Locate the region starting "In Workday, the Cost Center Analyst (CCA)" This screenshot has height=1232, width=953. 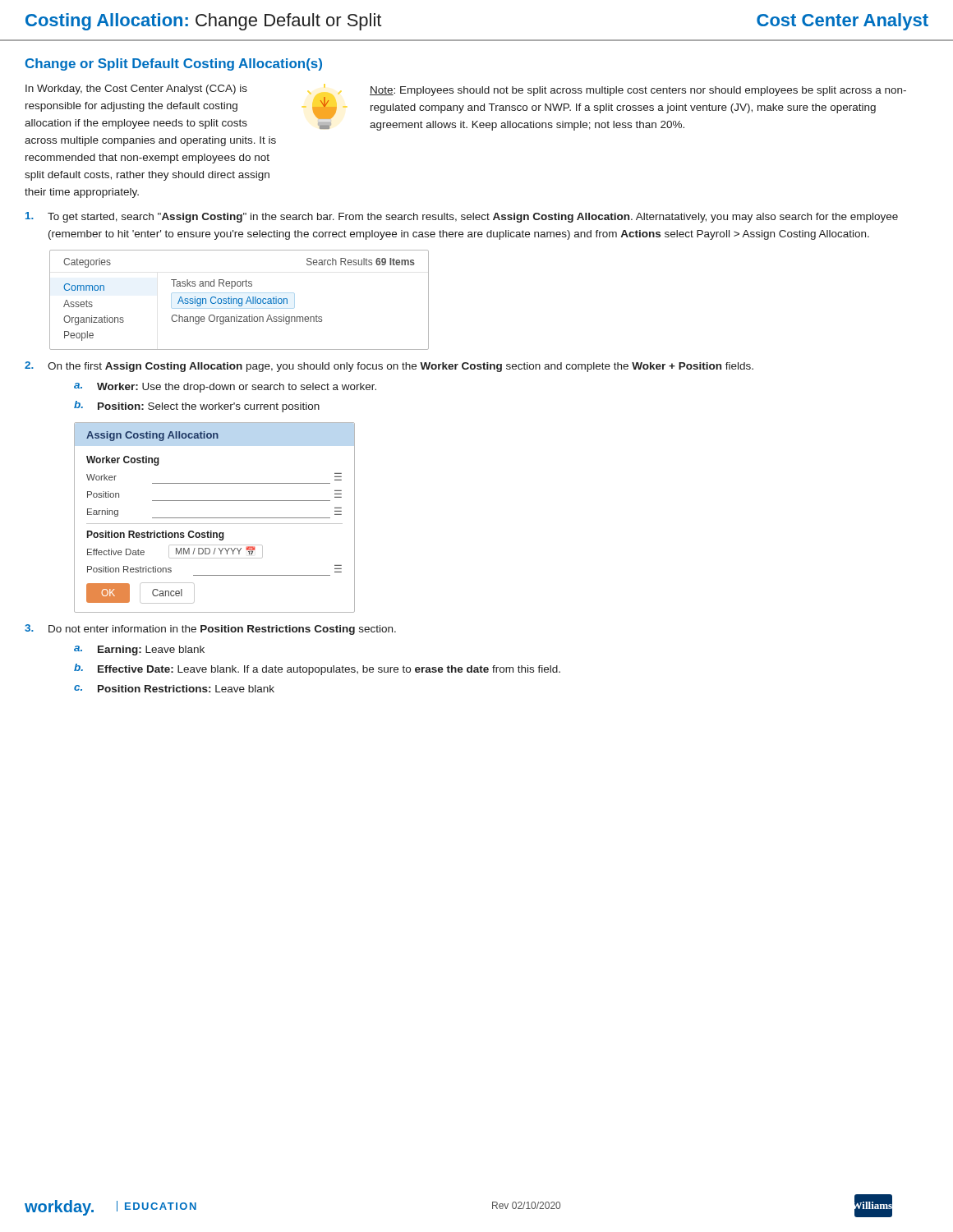(x=150, y=140)
